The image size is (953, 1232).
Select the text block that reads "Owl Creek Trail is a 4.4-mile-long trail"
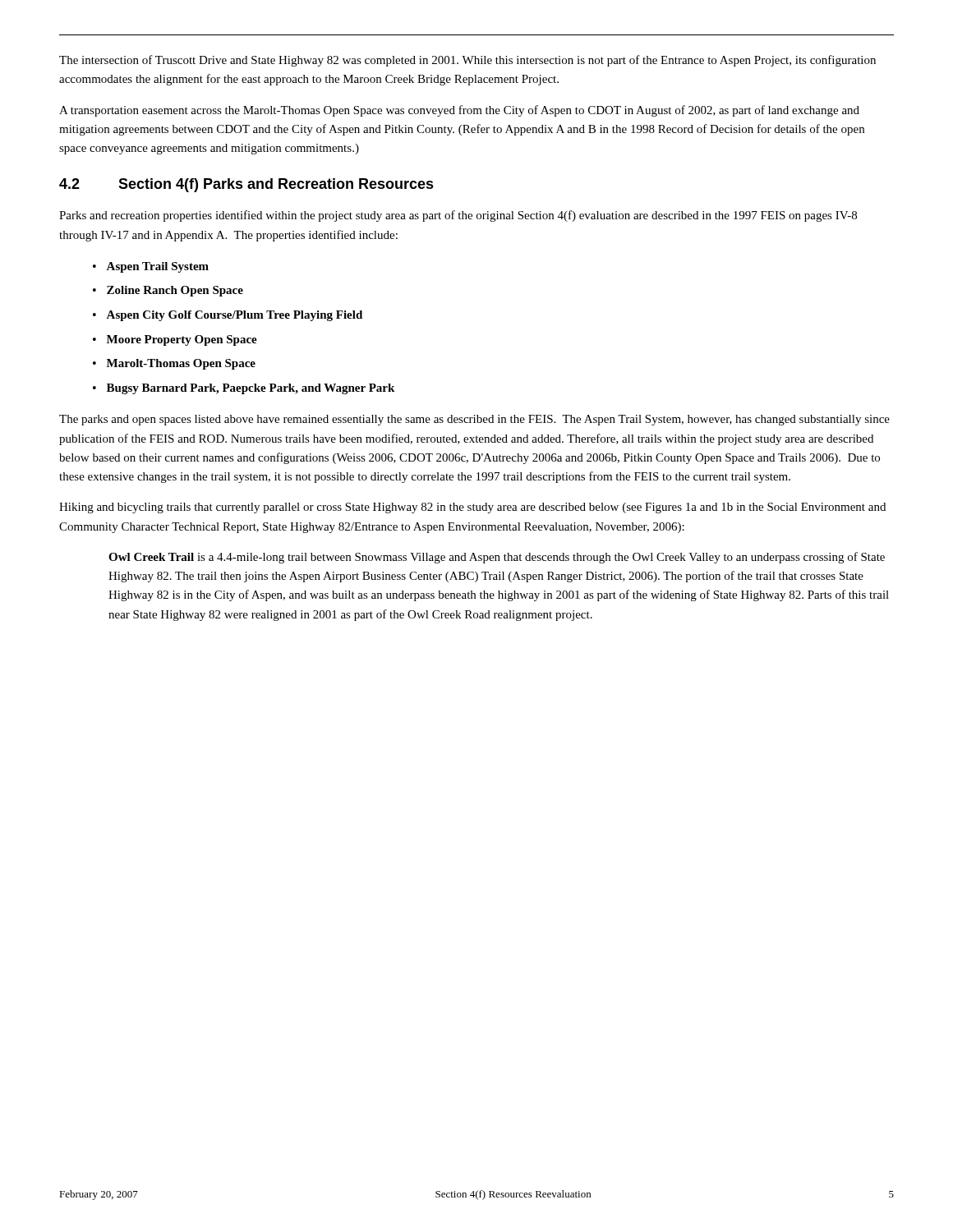point(499,585)
